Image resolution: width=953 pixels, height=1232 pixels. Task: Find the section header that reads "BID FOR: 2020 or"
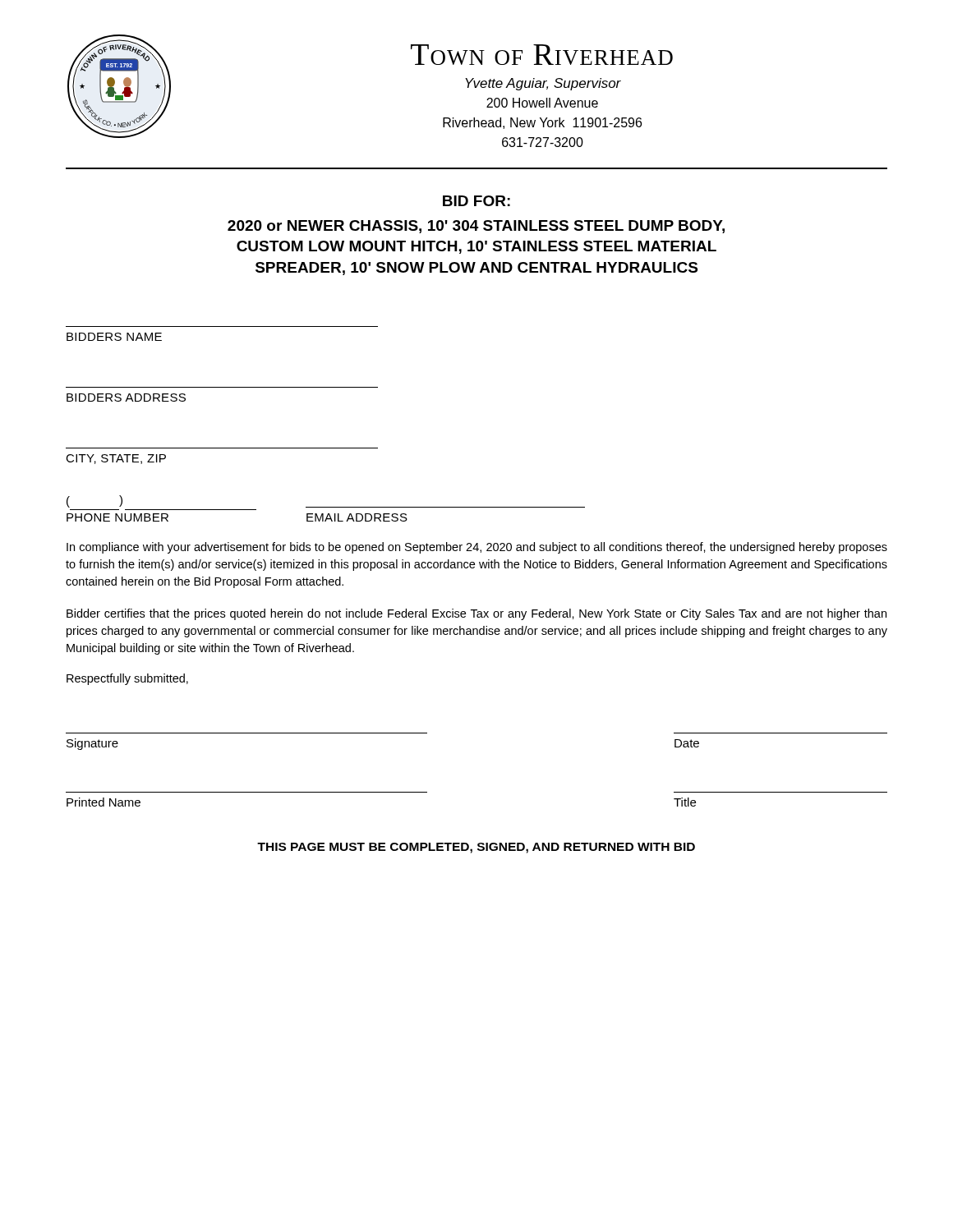tap(476, 235)
